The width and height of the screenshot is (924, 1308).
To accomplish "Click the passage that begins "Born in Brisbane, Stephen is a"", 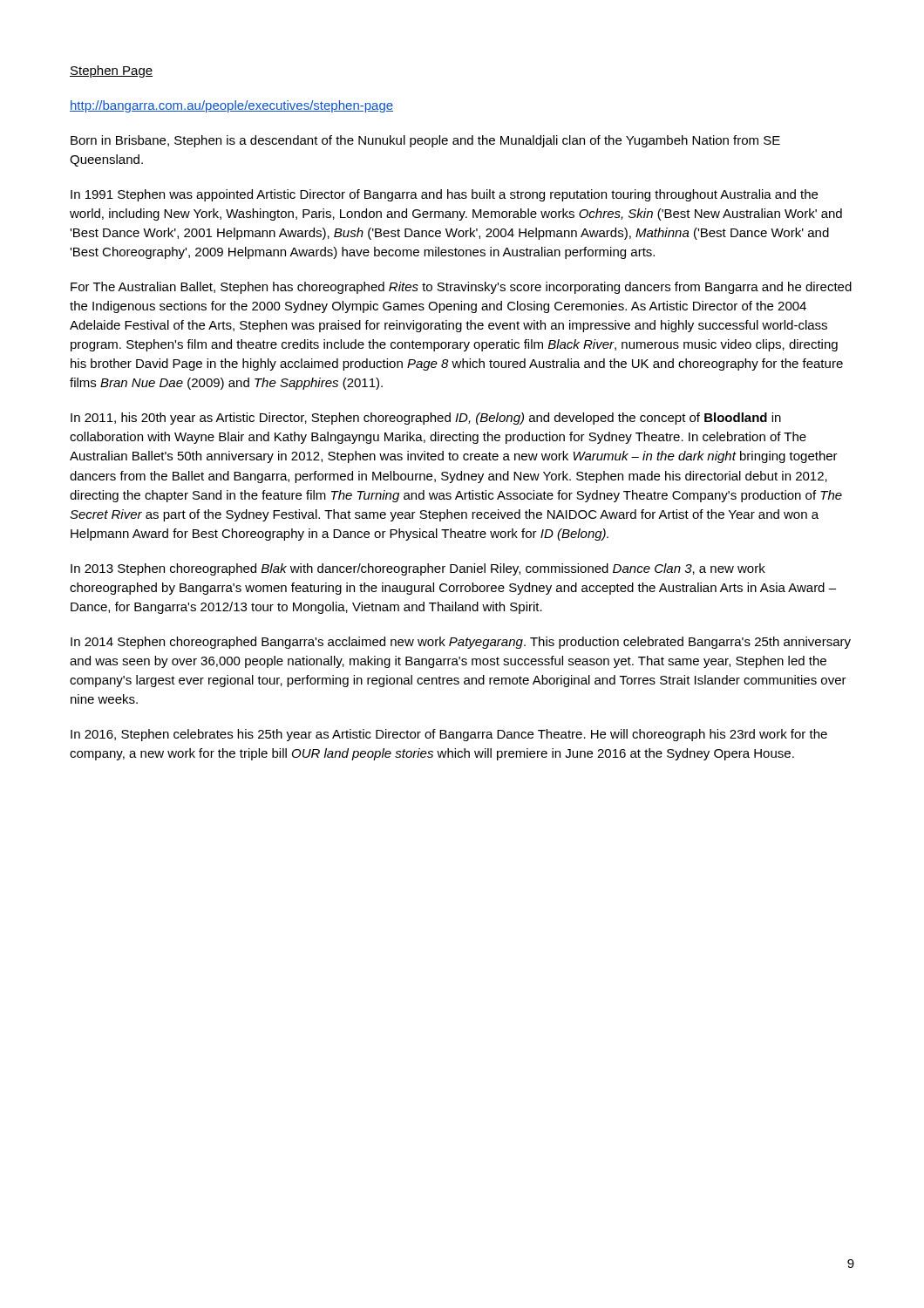I will pyautogui.click(x=425, y=149).
